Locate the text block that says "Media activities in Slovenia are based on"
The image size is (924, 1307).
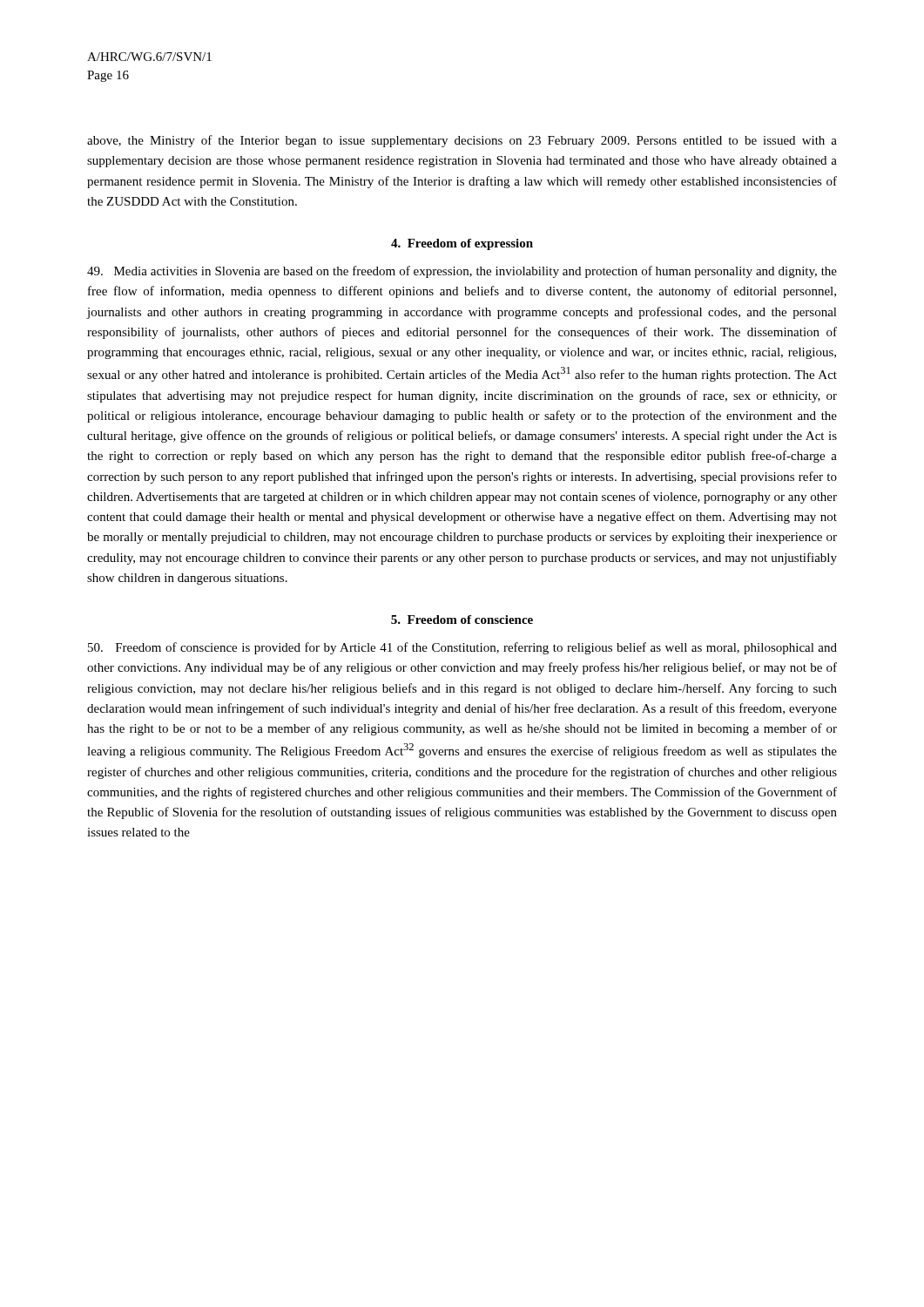[462, 424]
